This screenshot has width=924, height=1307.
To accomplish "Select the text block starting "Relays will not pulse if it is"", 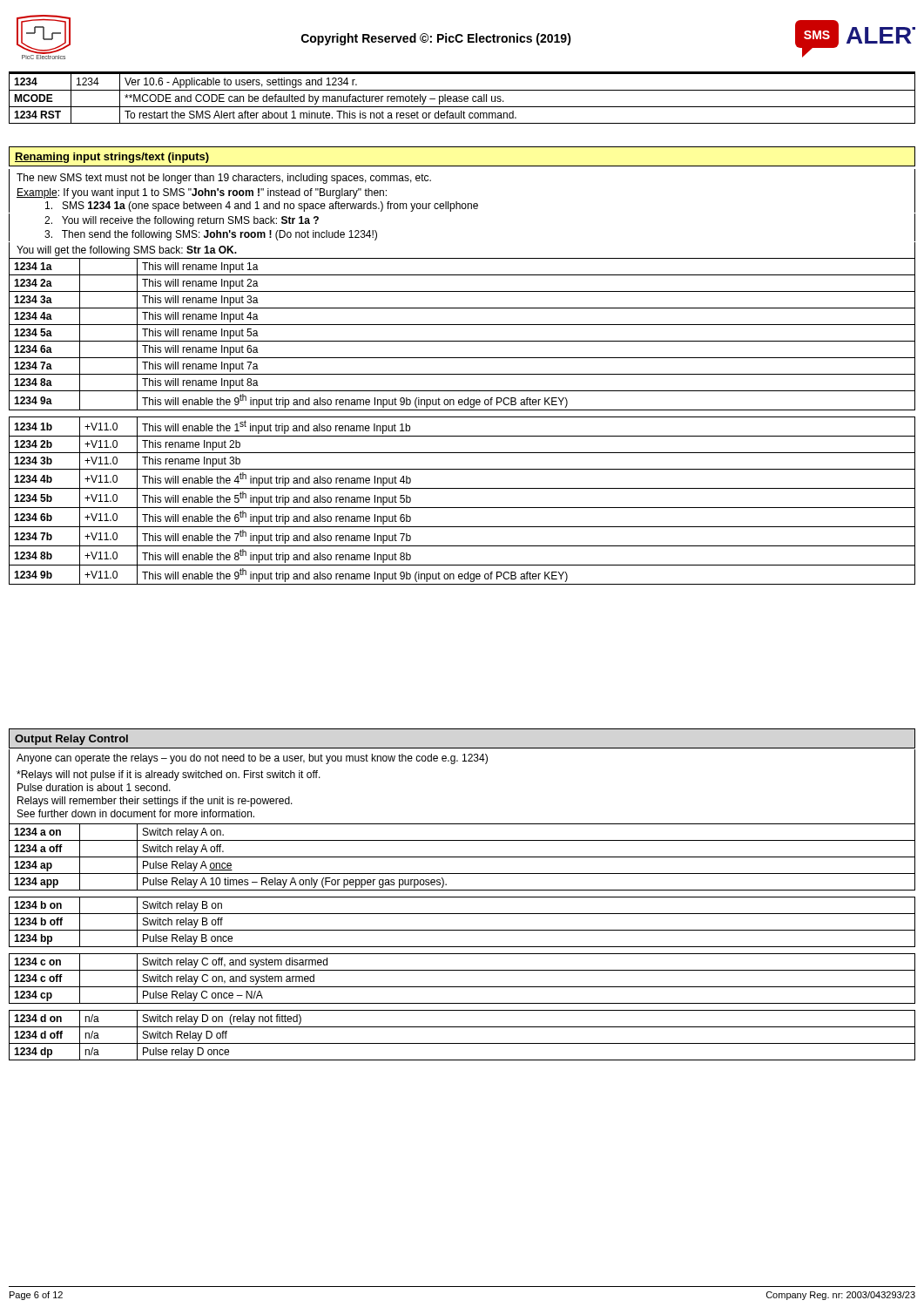I will click(x=169, y=775).
